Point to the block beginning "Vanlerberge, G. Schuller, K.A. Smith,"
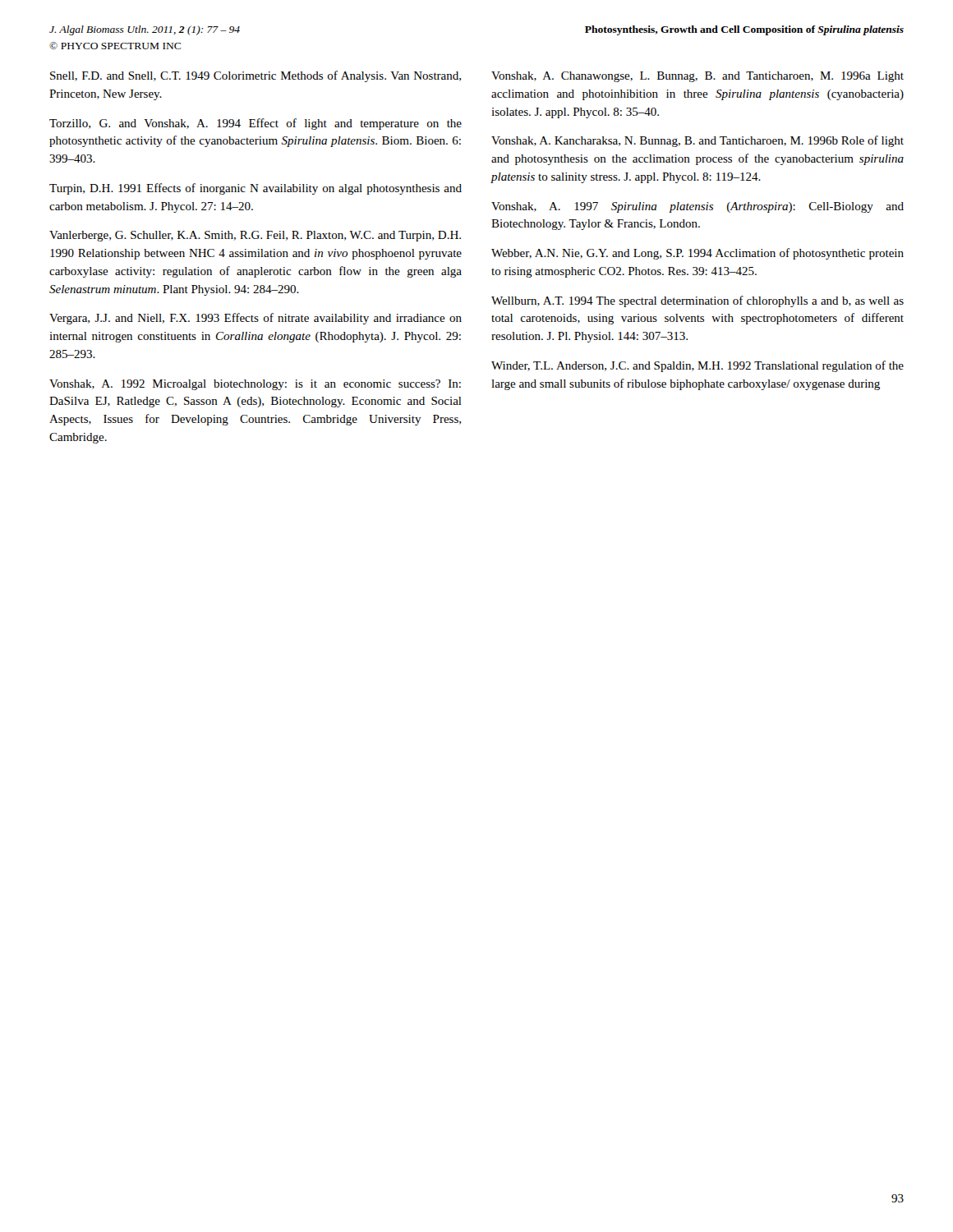953x1232 pixels. click(x=255, y=262)
